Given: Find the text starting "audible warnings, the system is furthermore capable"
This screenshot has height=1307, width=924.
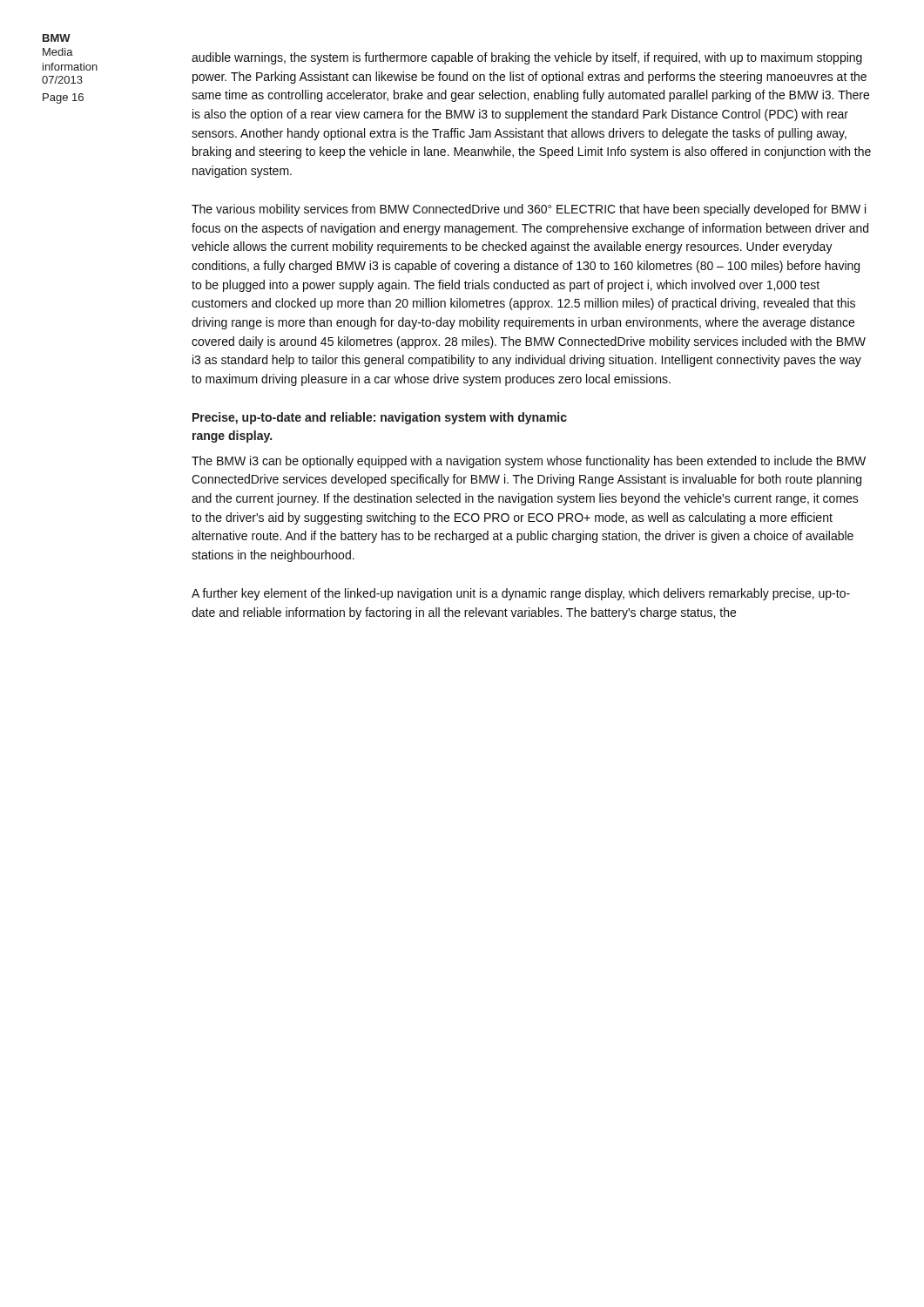Looking at the screenshot, I should (531, 114).
